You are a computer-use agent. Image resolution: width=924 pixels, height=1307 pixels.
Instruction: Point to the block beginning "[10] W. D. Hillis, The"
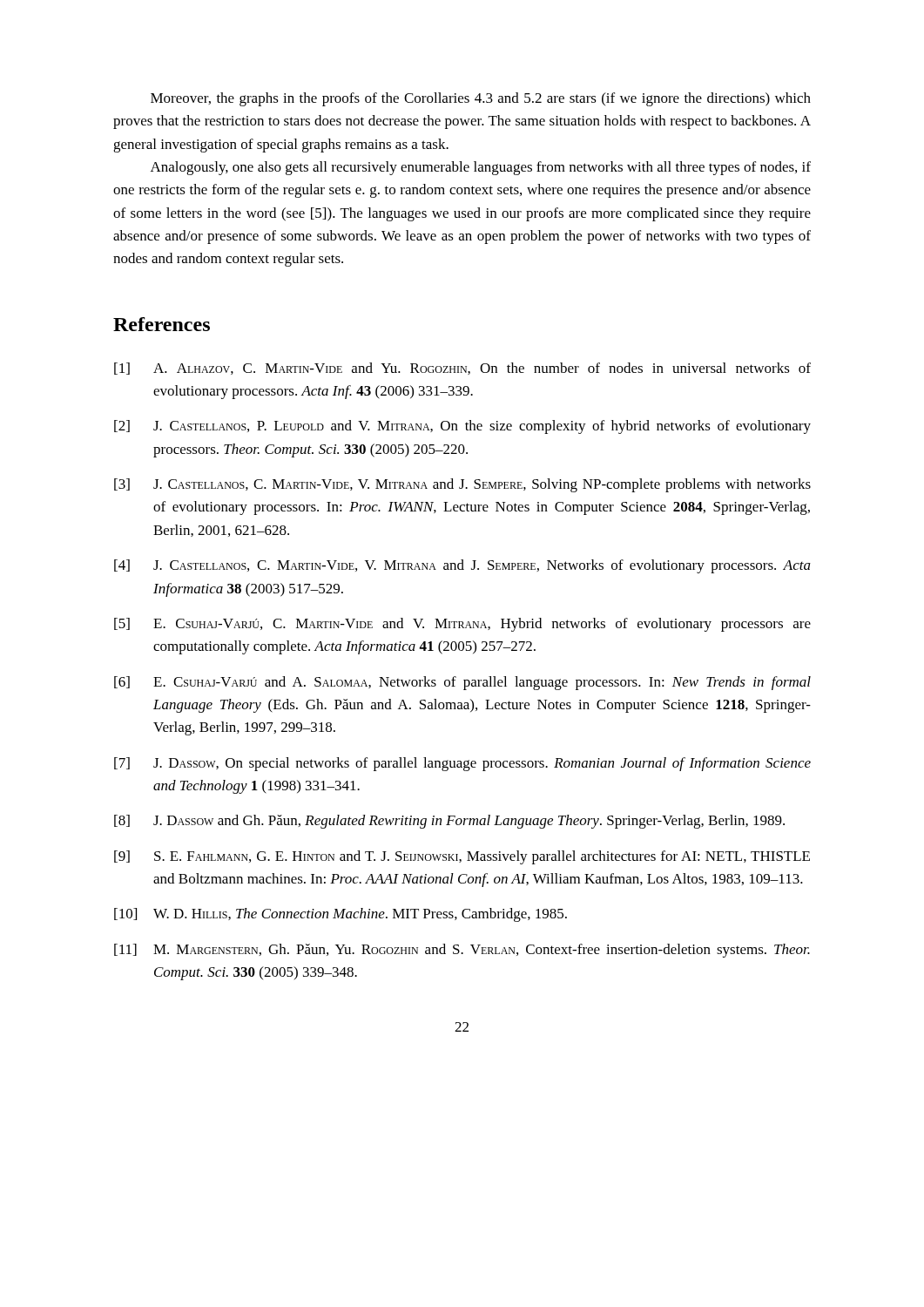coord(462,914)
